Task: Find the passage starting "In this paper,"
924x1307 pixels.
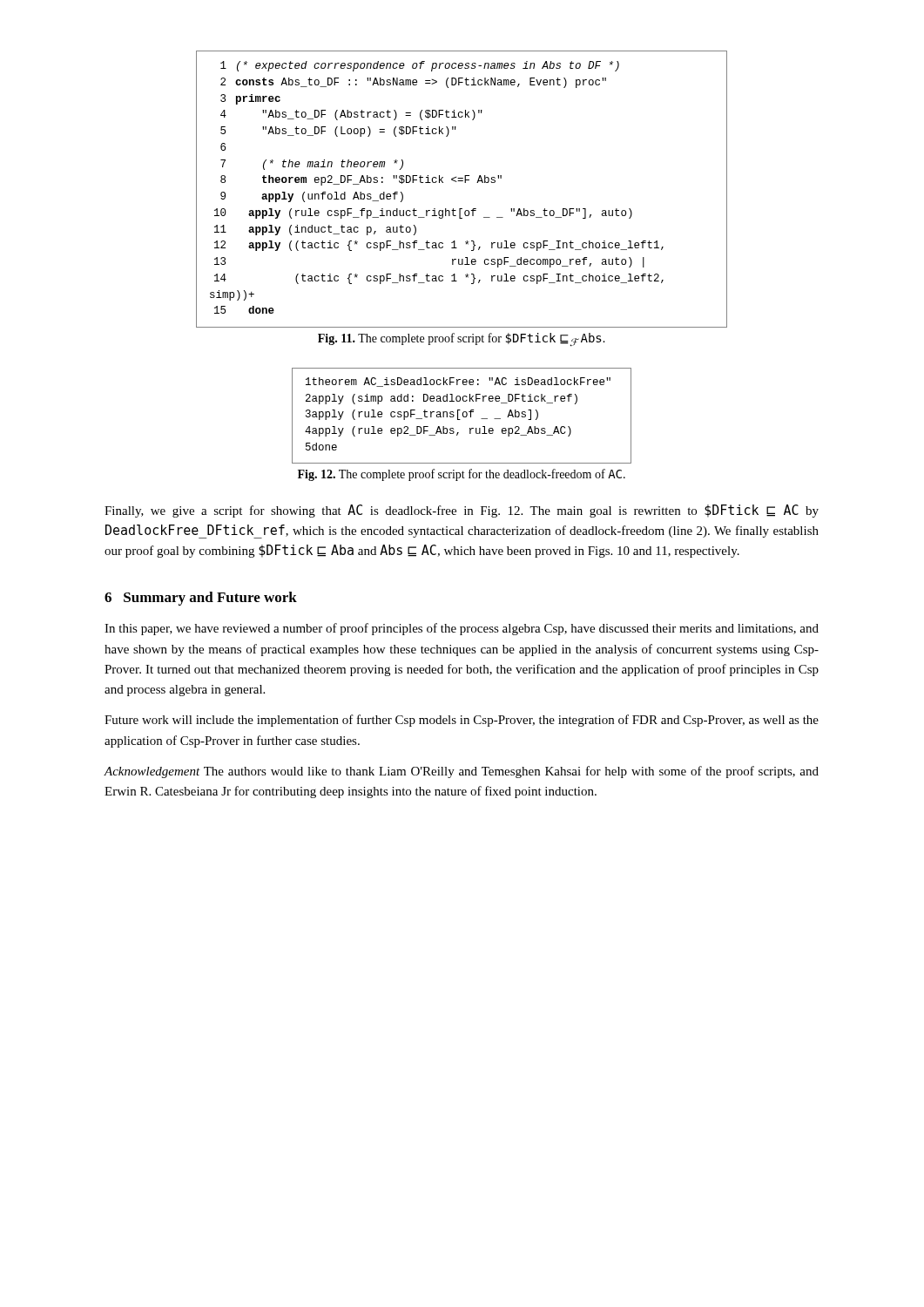Action: click(x=462, y=659)
